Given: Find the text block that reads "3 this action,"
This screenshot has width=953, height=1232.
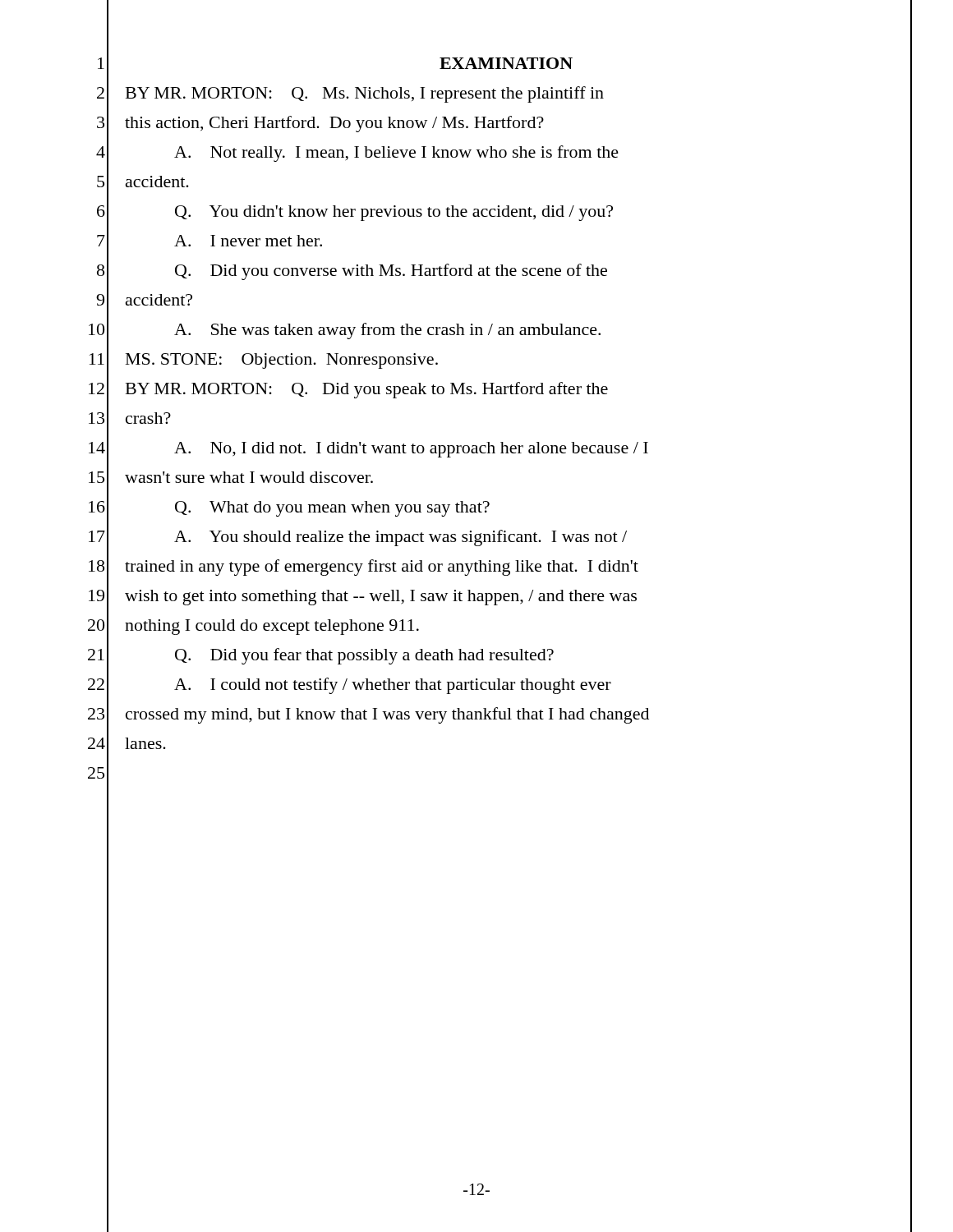Looking at the screenshot, I should (x=476, y=122).
